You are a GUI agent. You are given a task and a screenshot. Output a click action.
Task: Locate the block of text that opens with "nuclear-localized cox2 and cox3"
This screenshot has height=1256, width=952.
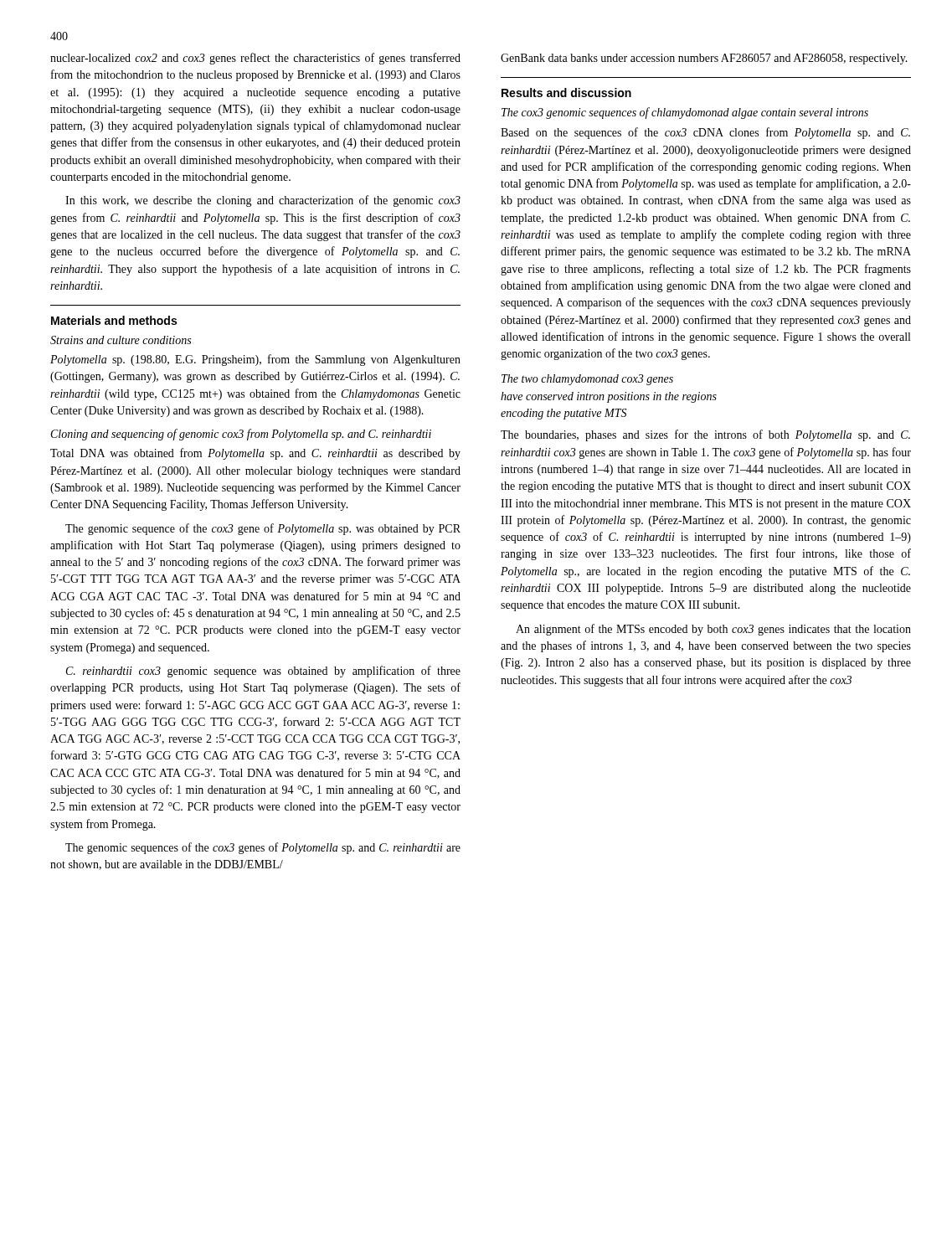point(255,118)
